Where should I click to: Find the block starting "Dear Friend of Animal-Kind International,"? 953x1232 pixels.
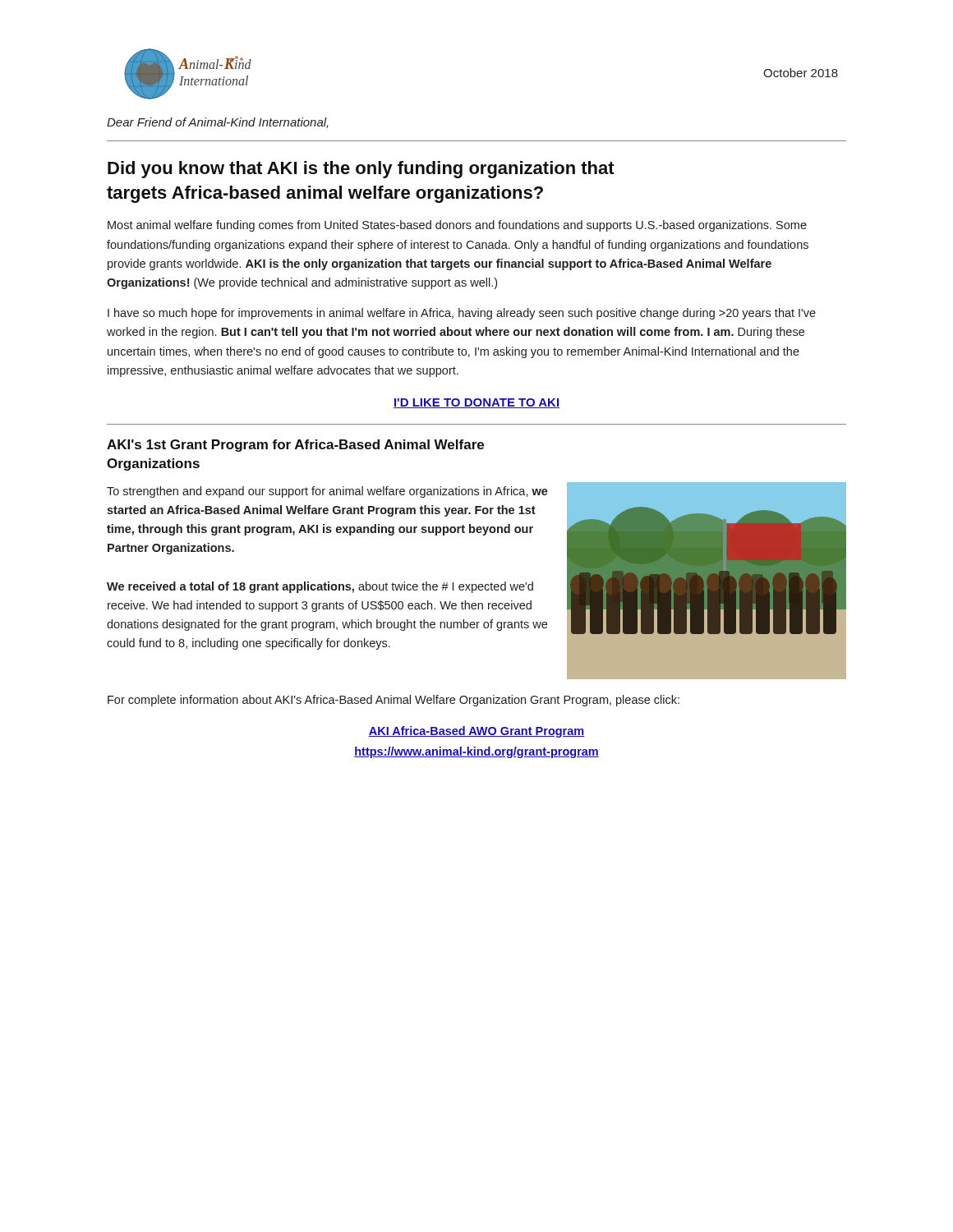tap(218, 122)
